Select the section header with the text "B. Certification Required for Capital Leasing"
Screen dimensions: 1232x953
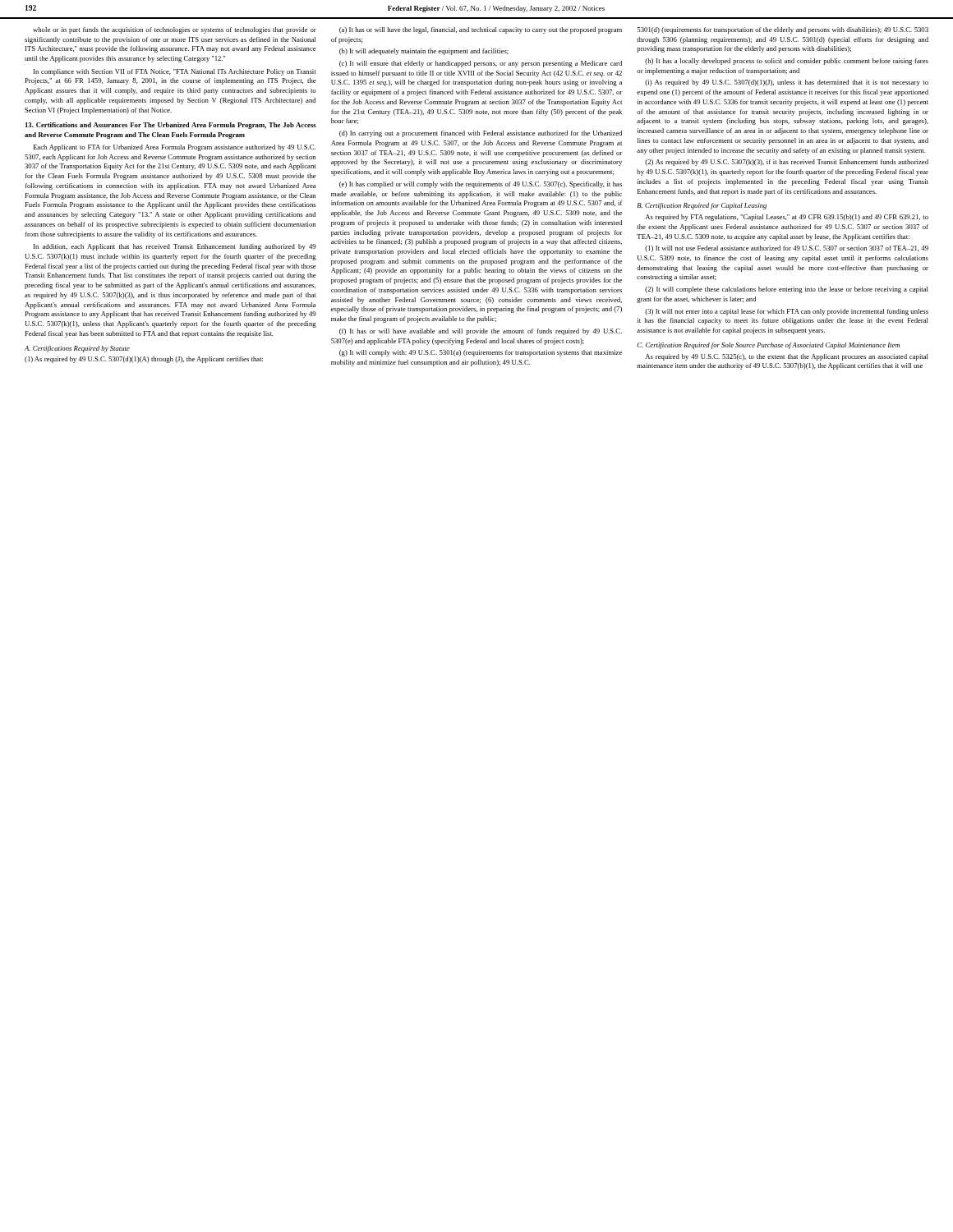tap(783, 206)
